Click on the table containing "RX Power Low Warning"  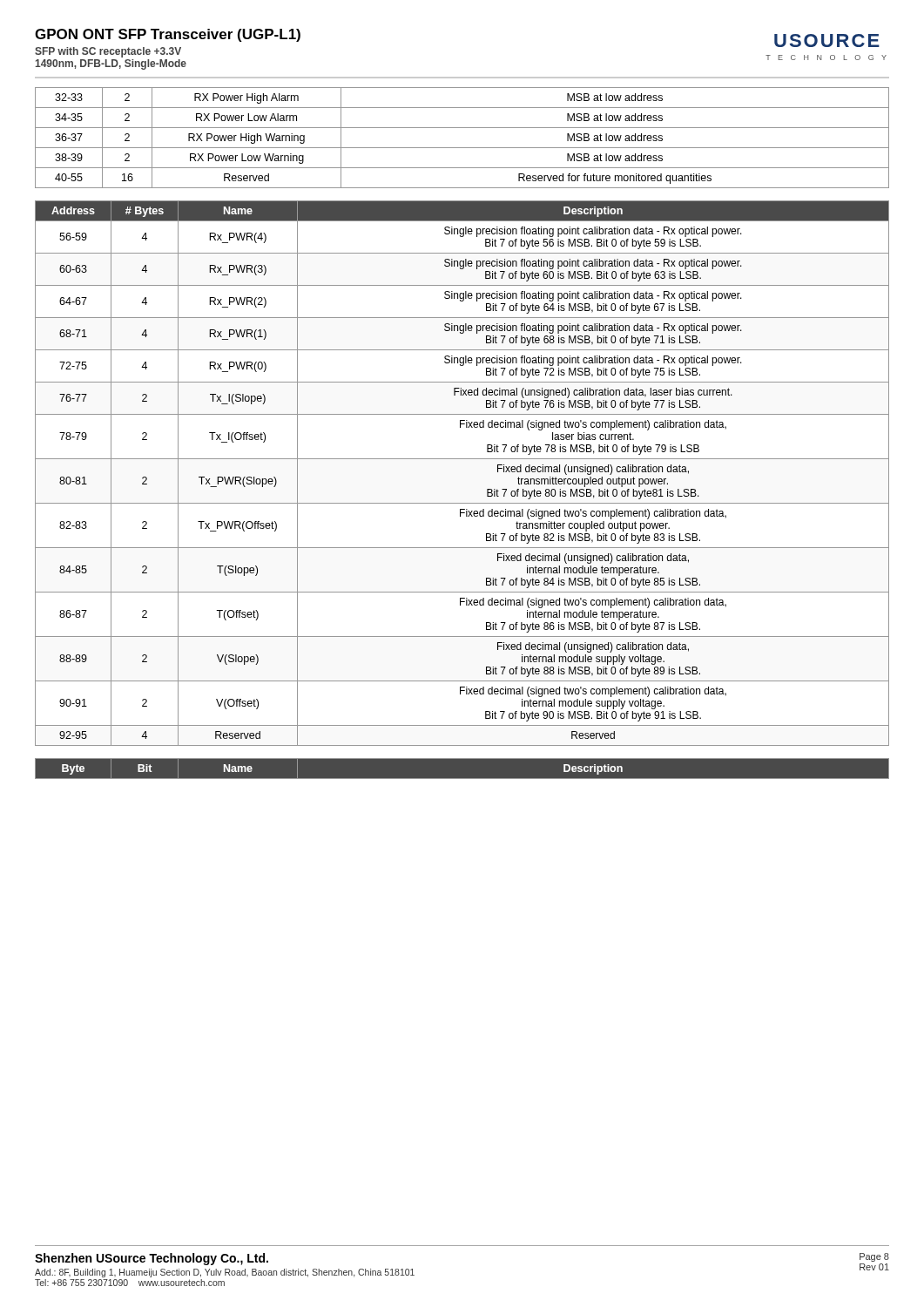coord(462,138)
